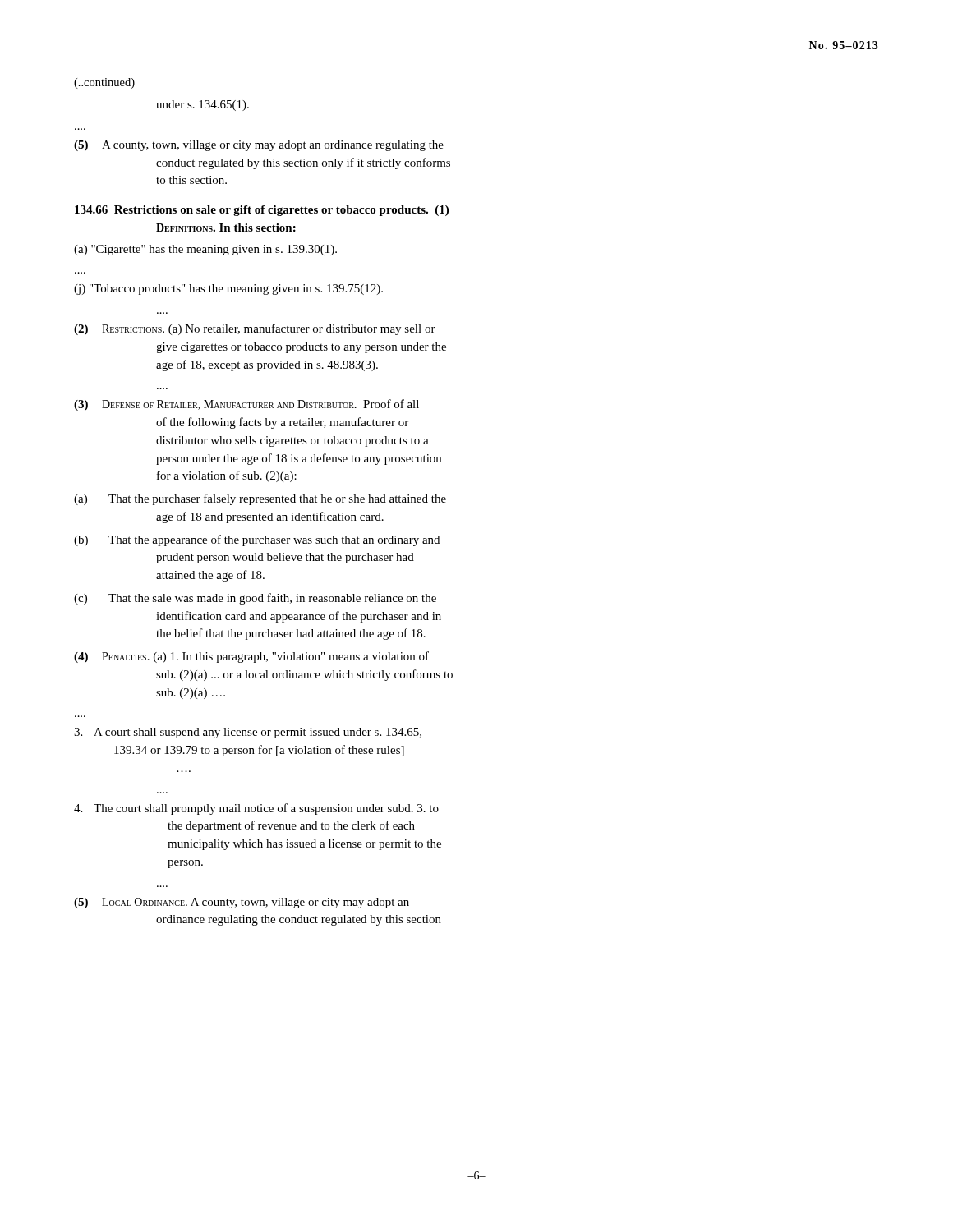The image size is (953, 1232).
Task: Navigate to the text starting "(2) Restrictions. (a) No retailer, manufacturer or"
Action: coord(255,329)
